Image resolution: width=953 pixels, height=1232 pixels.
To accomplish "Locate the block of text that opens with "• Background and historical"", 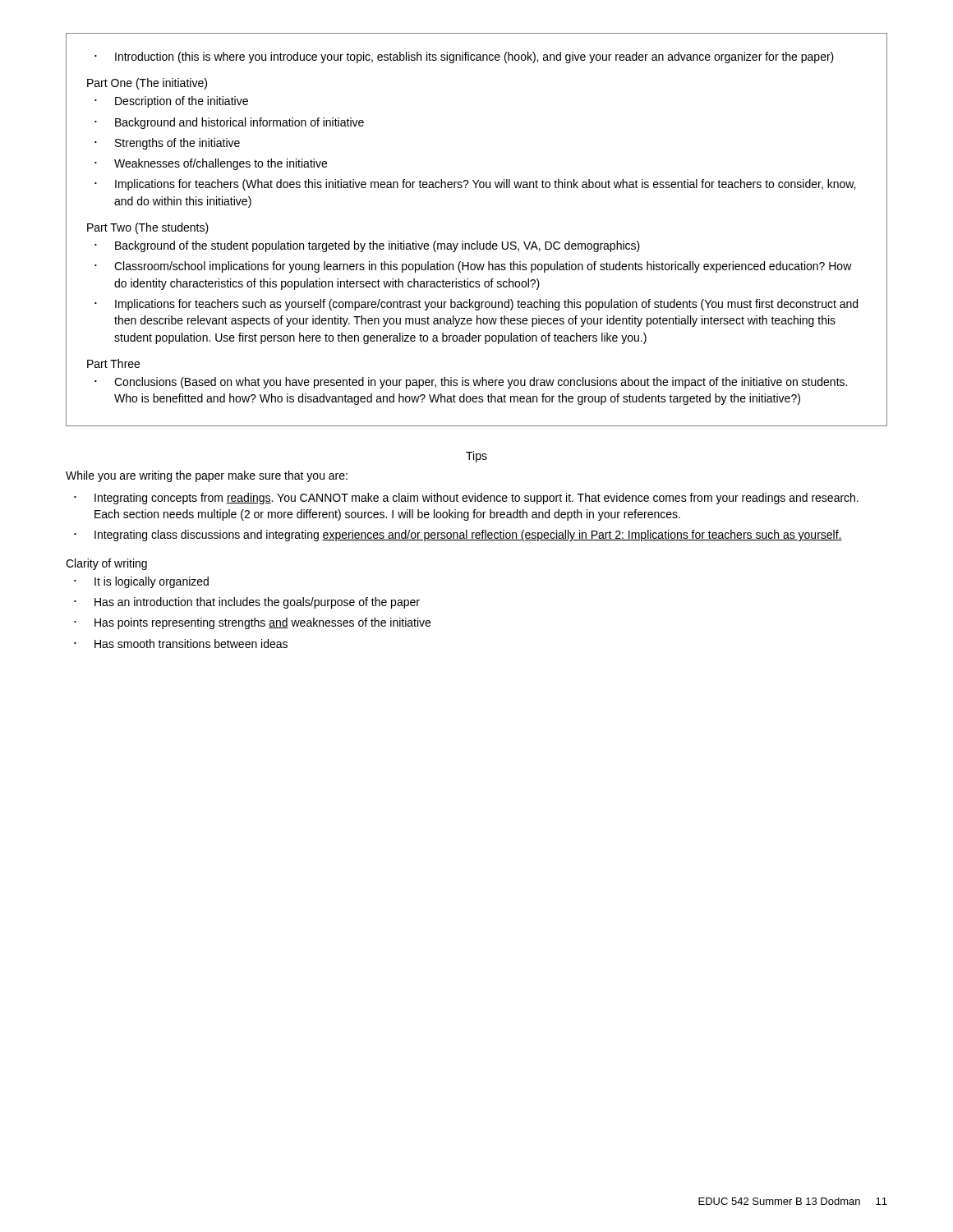I will (229, 122).
